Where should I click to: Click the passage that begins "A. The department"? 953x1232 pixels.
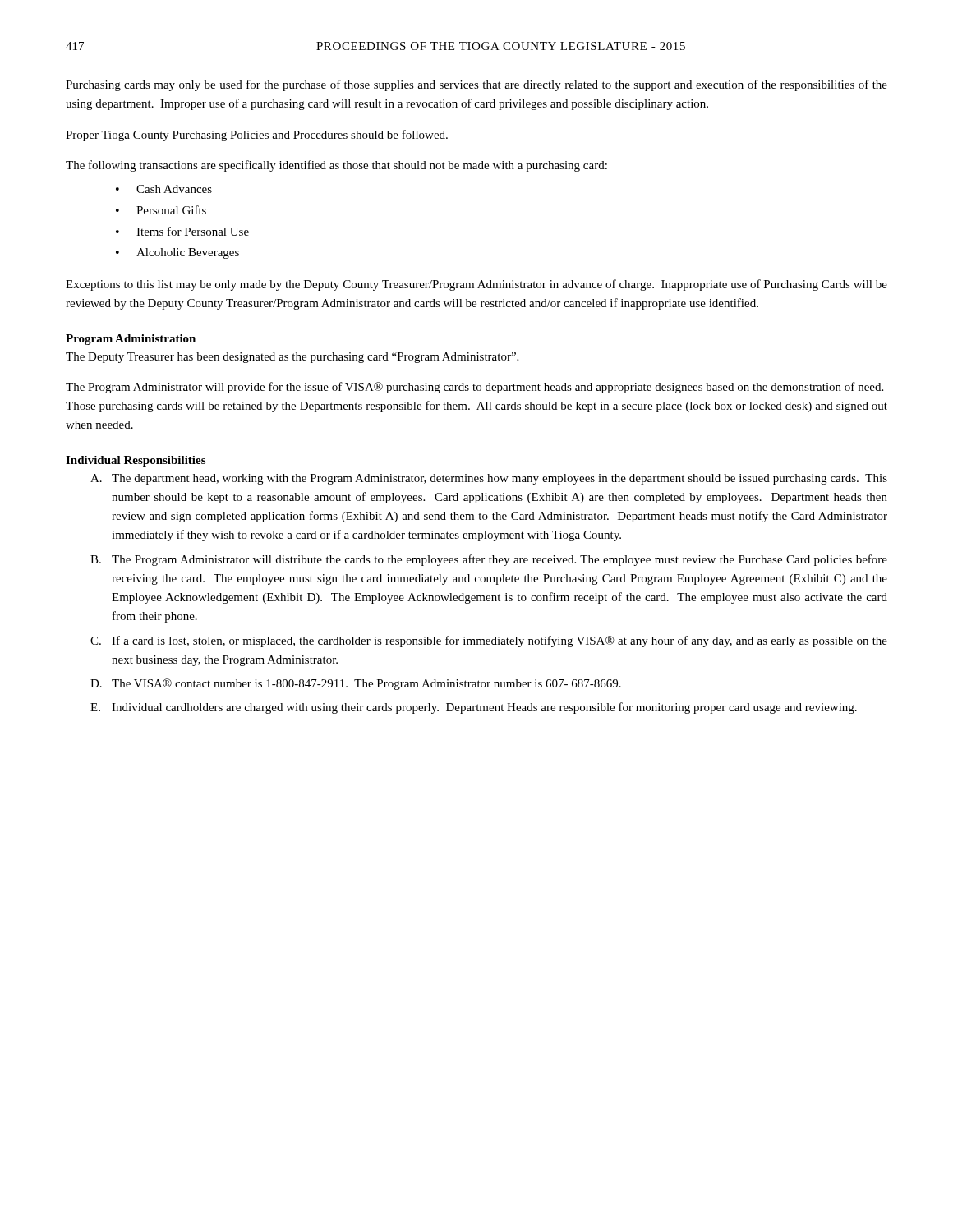pyautogui.click(x=489, y=507)
